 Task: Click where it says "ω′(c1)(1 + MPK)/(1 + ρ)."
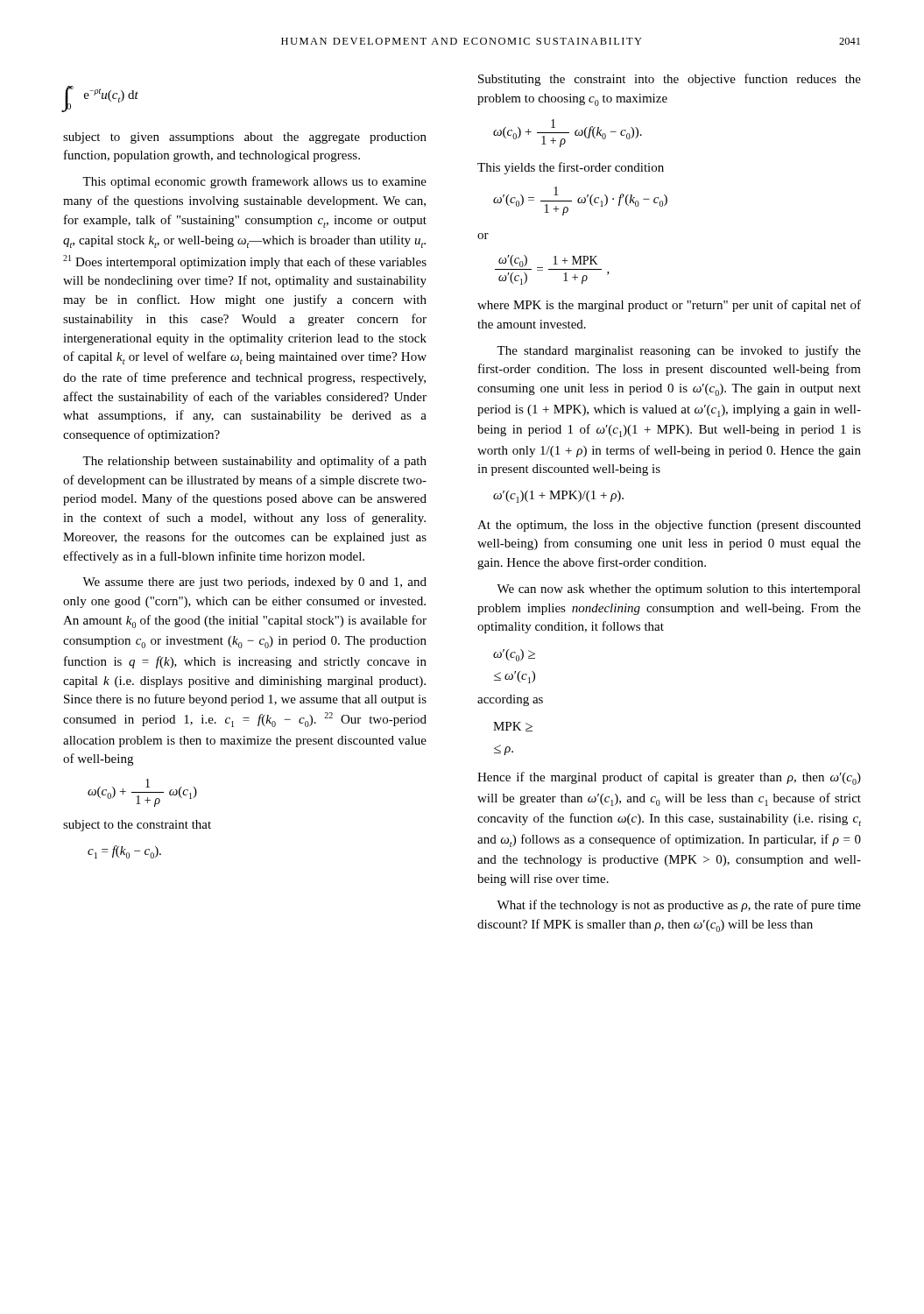(x=559, y=496)
